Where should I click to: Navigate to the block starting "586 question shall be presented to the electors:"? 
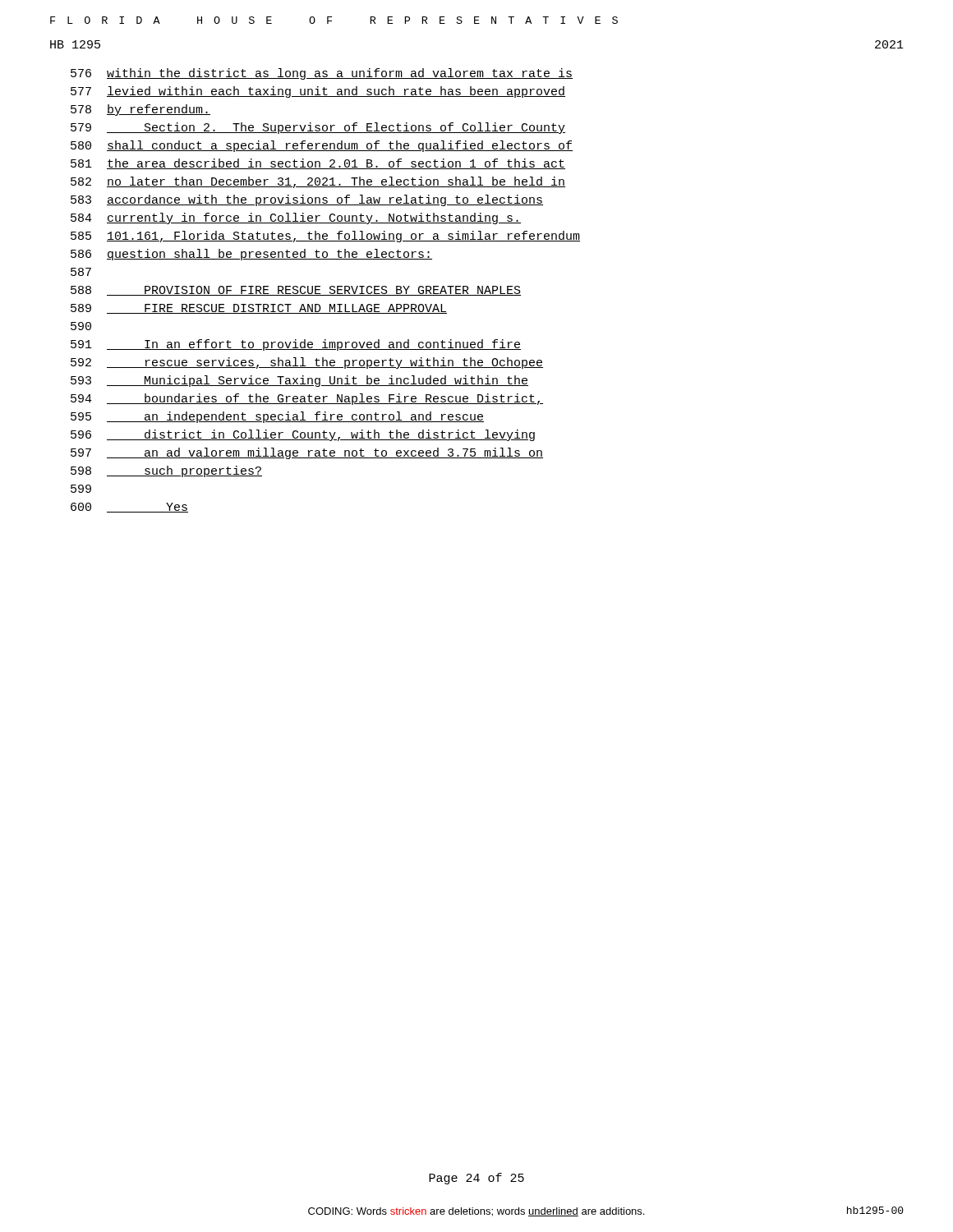coord(251,255)
